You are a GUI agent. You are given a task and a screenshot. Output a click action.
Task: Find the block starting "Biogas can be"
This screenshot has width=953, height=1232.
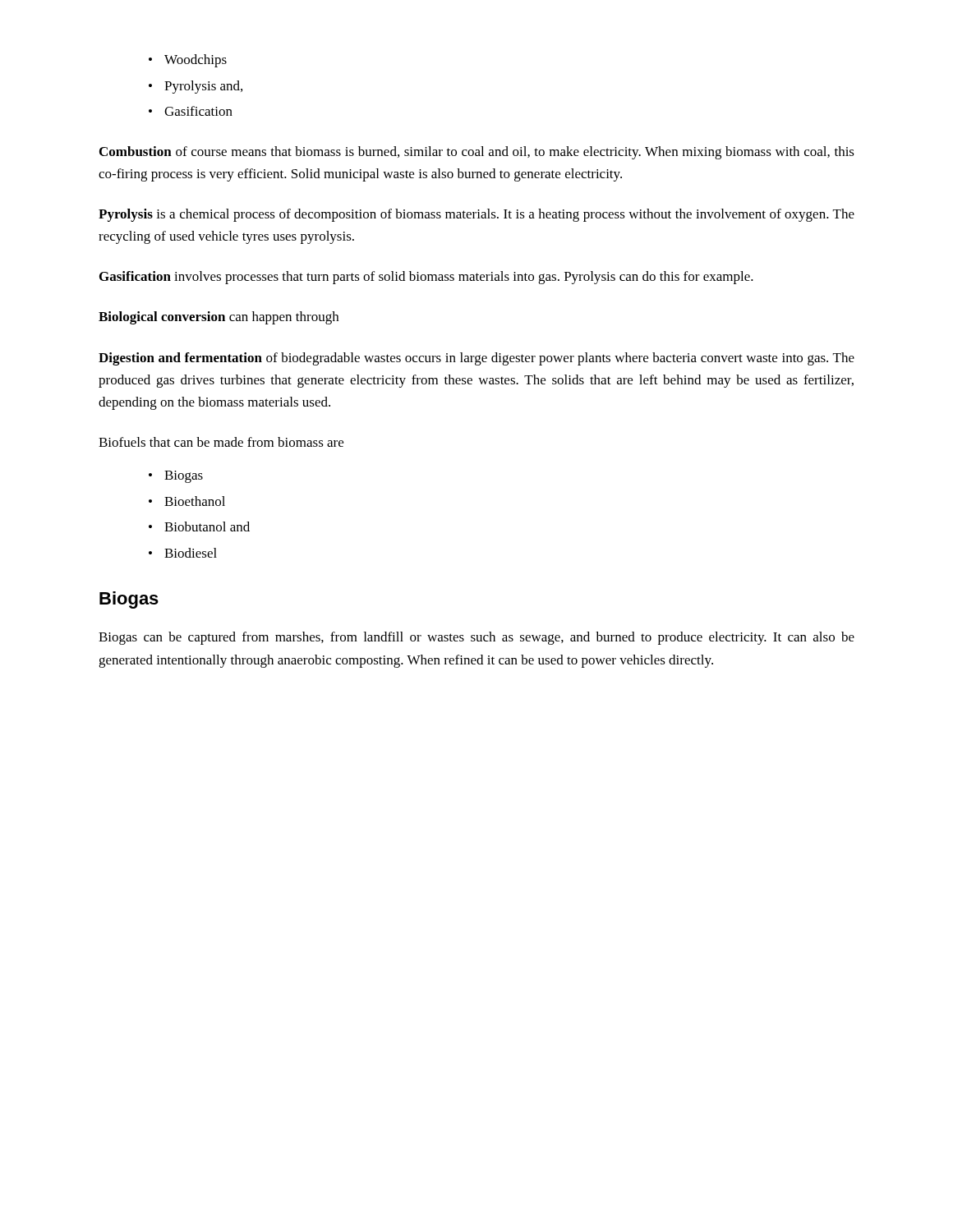(x=476, y=648)
